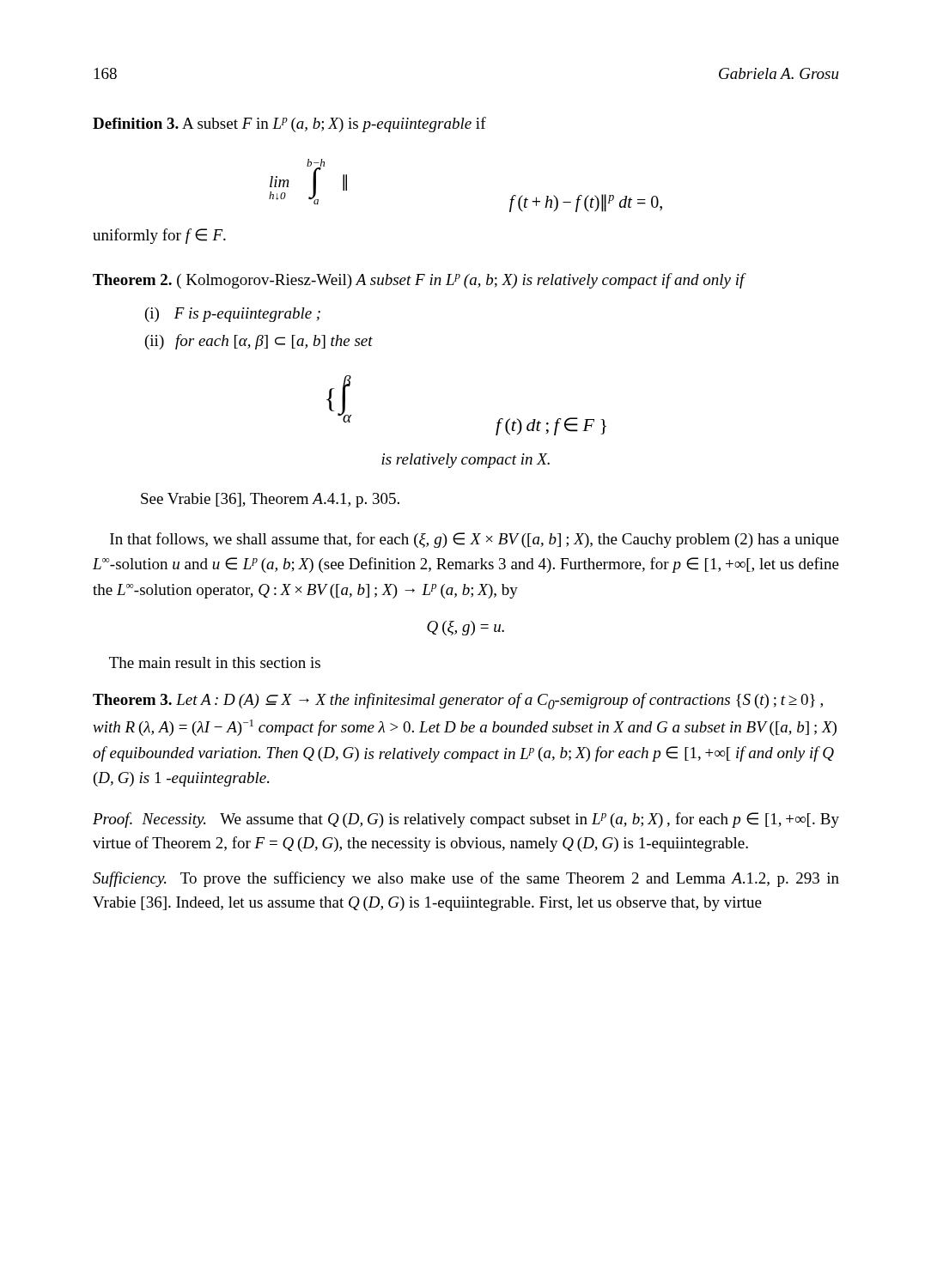This screenshot has width=925, height=1288.
Task: Find the region starting "Theorem 3. Let A"
Action: pos(465,738)
